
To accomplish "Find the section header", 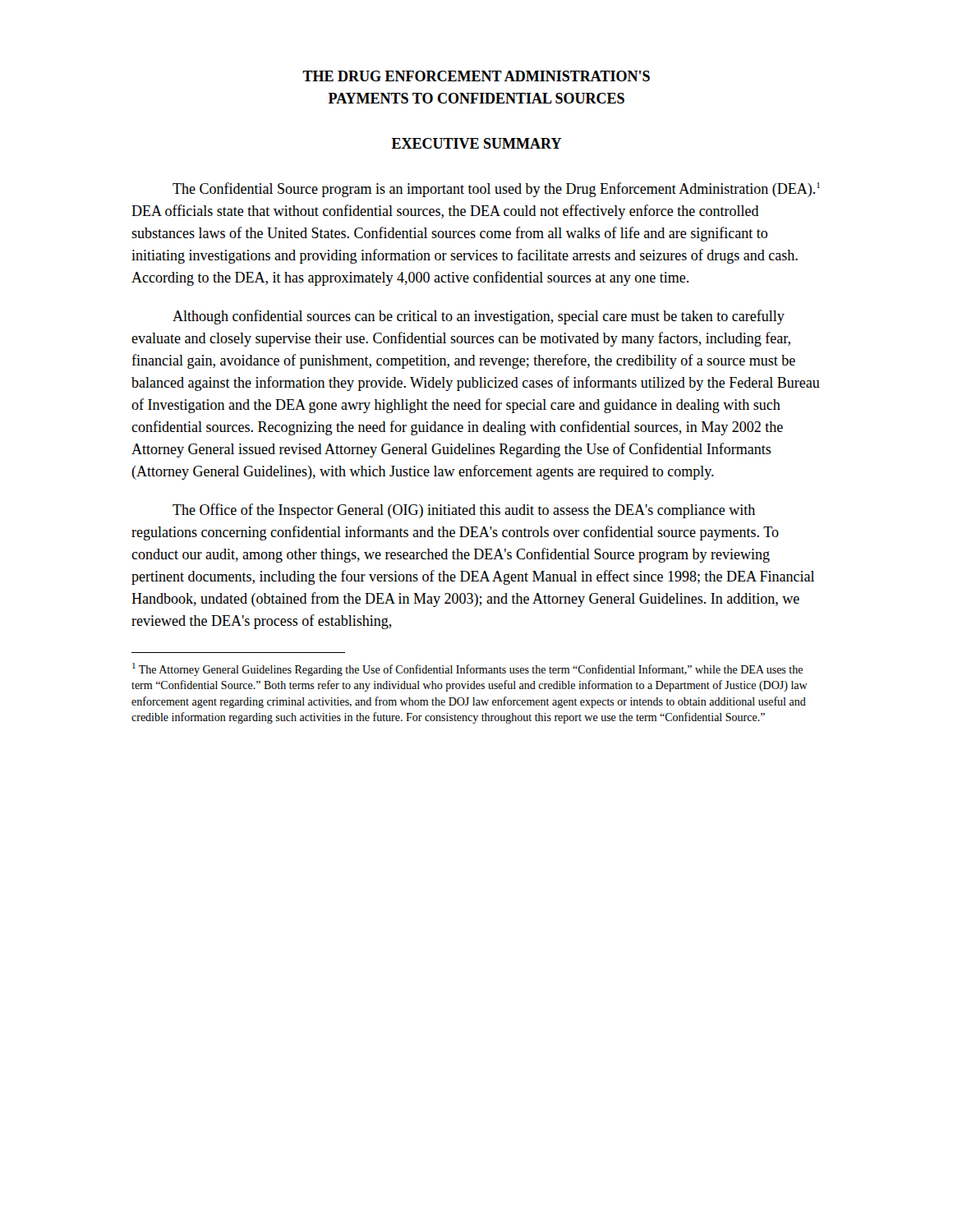I will click(x=476, y=144).
